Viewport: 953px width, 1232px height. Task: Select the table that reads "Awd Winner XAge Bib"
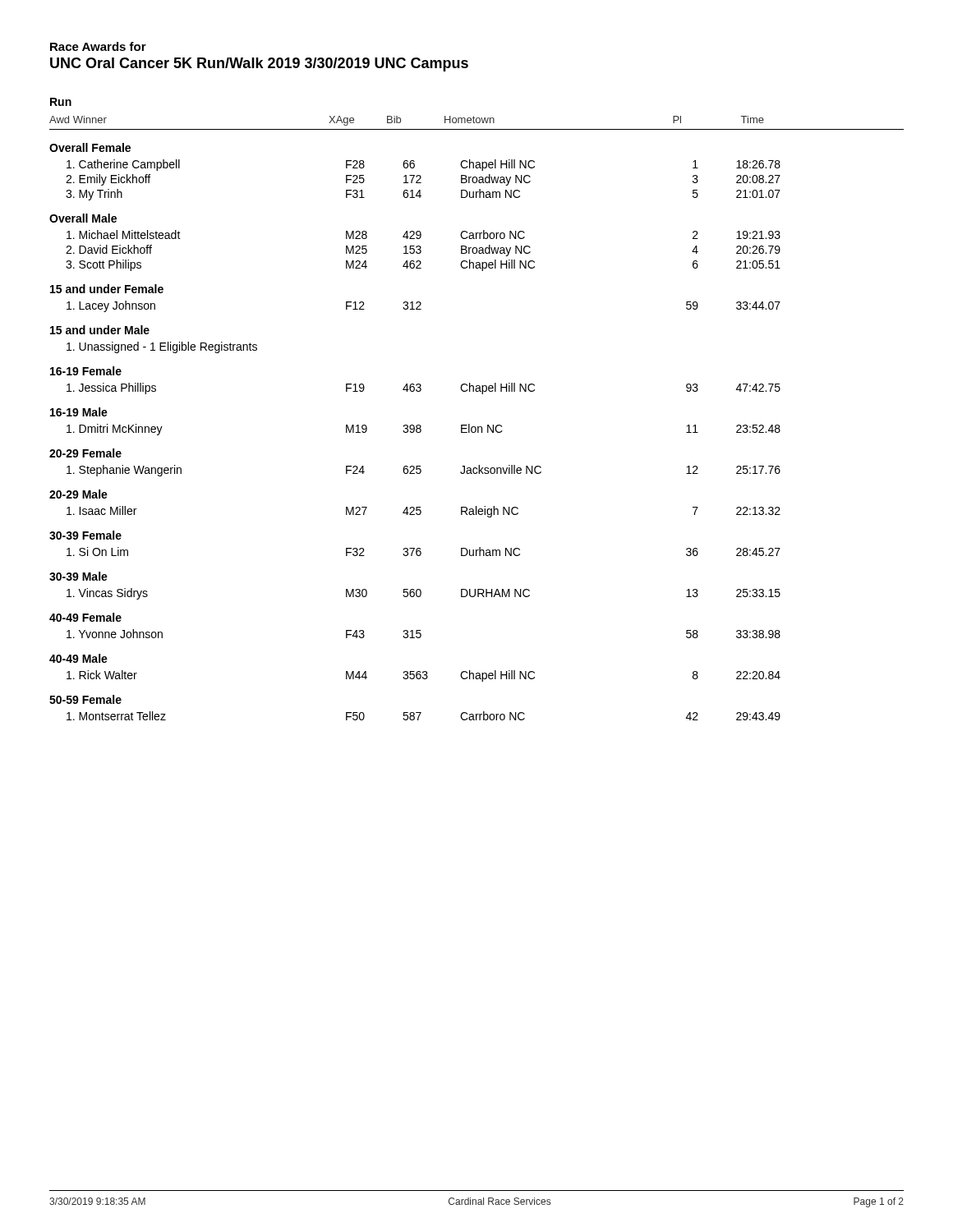pos(476,417)
